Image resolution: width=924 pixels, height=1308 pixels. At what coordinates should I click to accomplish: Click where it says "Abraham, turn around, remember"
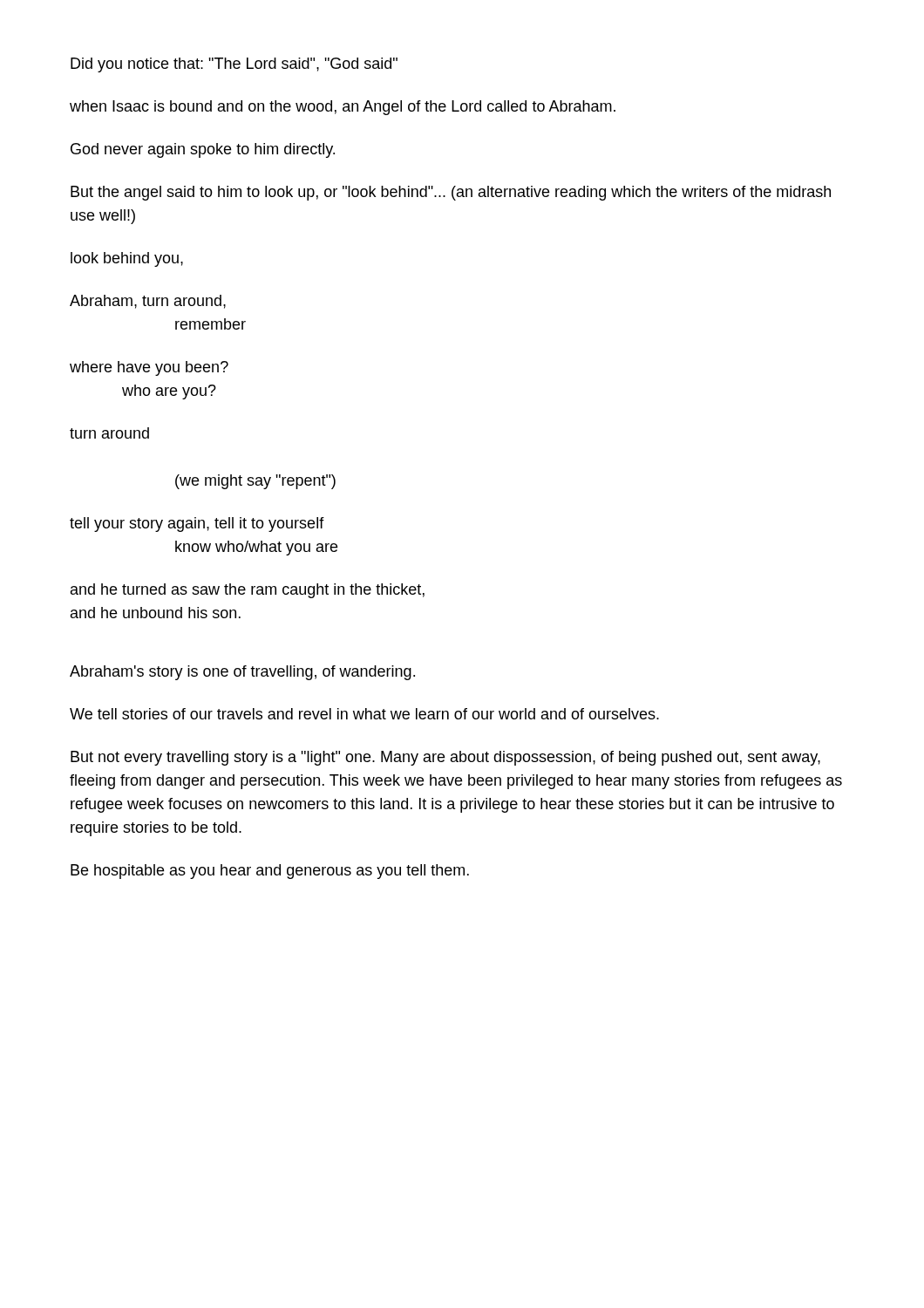[x=148, y=302]
